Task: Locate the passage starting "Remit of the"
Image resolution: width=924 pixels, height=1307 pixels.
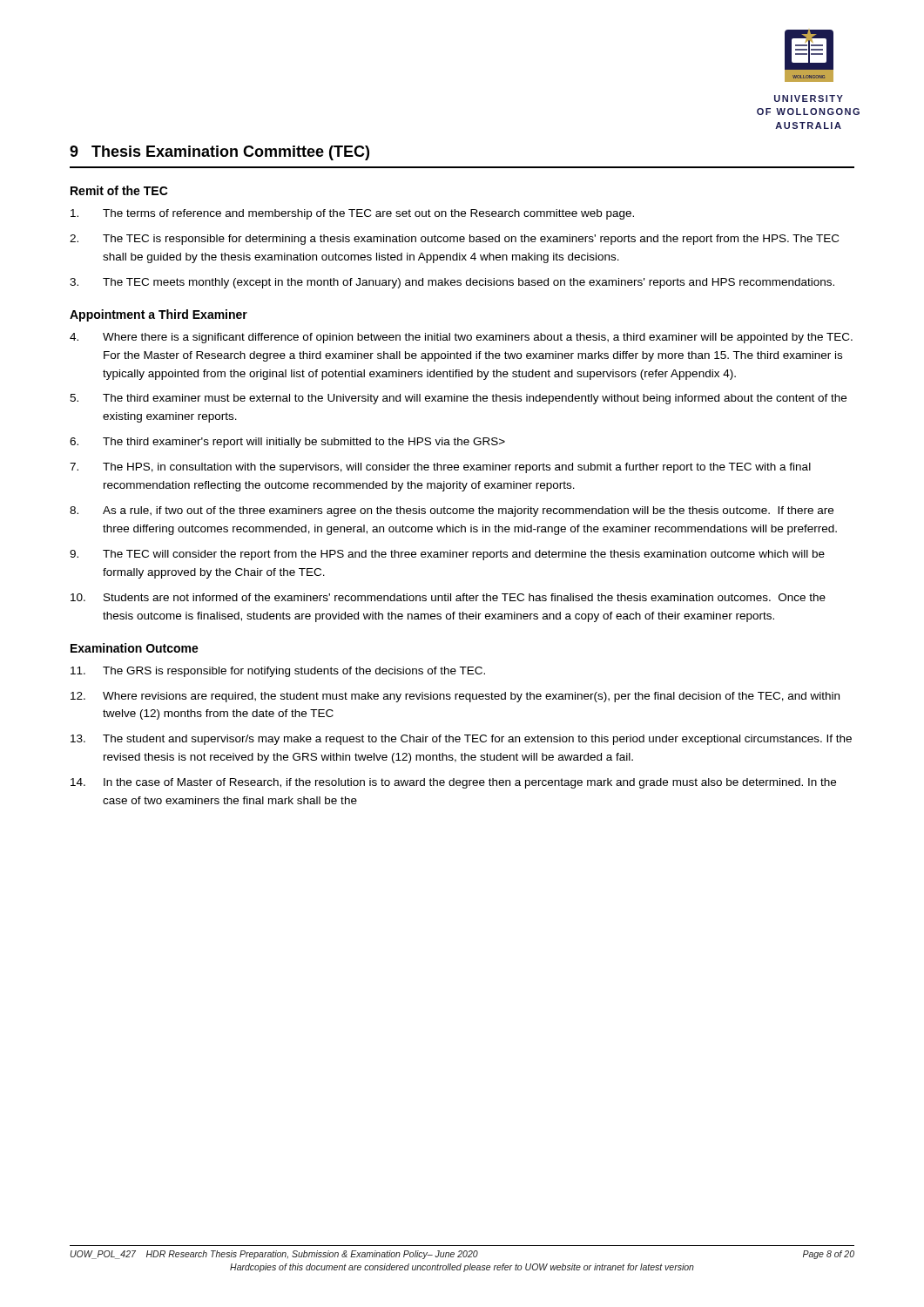Action: point(119,191)
